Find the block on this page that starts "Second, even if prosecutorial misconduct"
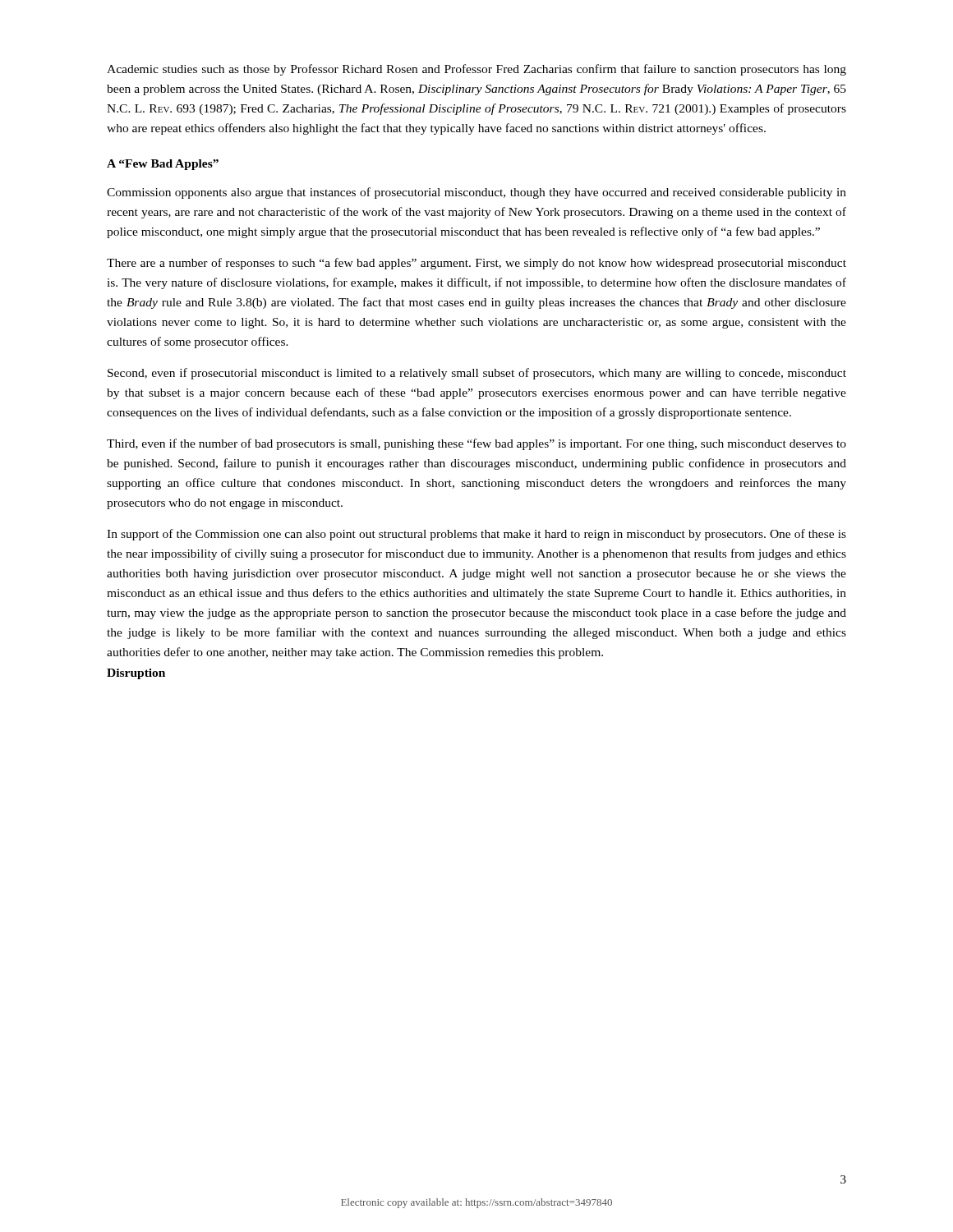 tap(476, 393)
